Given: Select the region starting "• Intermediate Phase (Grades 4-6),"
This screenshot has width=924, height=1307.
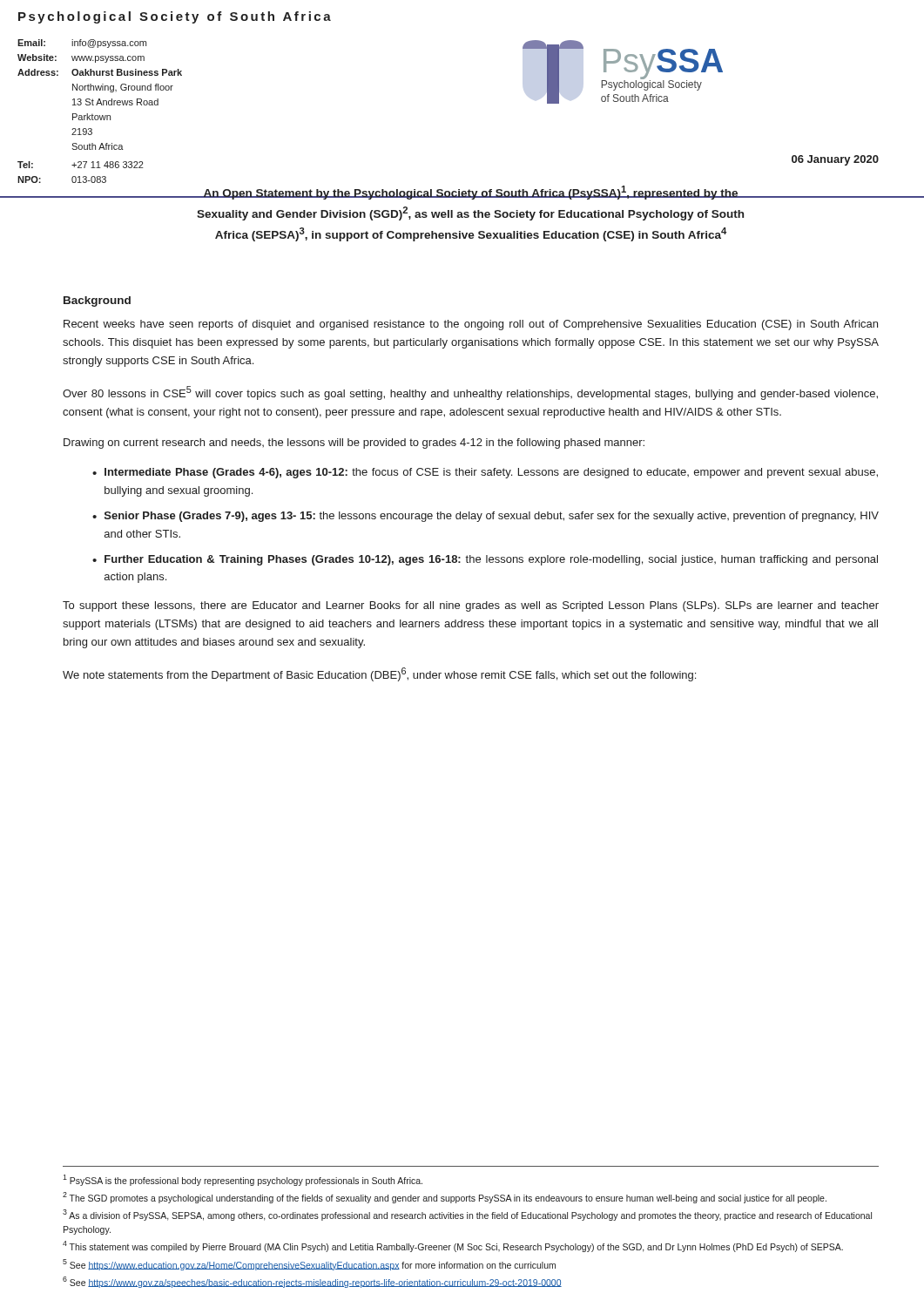Looking at the screenshot, I should (486, 482).
